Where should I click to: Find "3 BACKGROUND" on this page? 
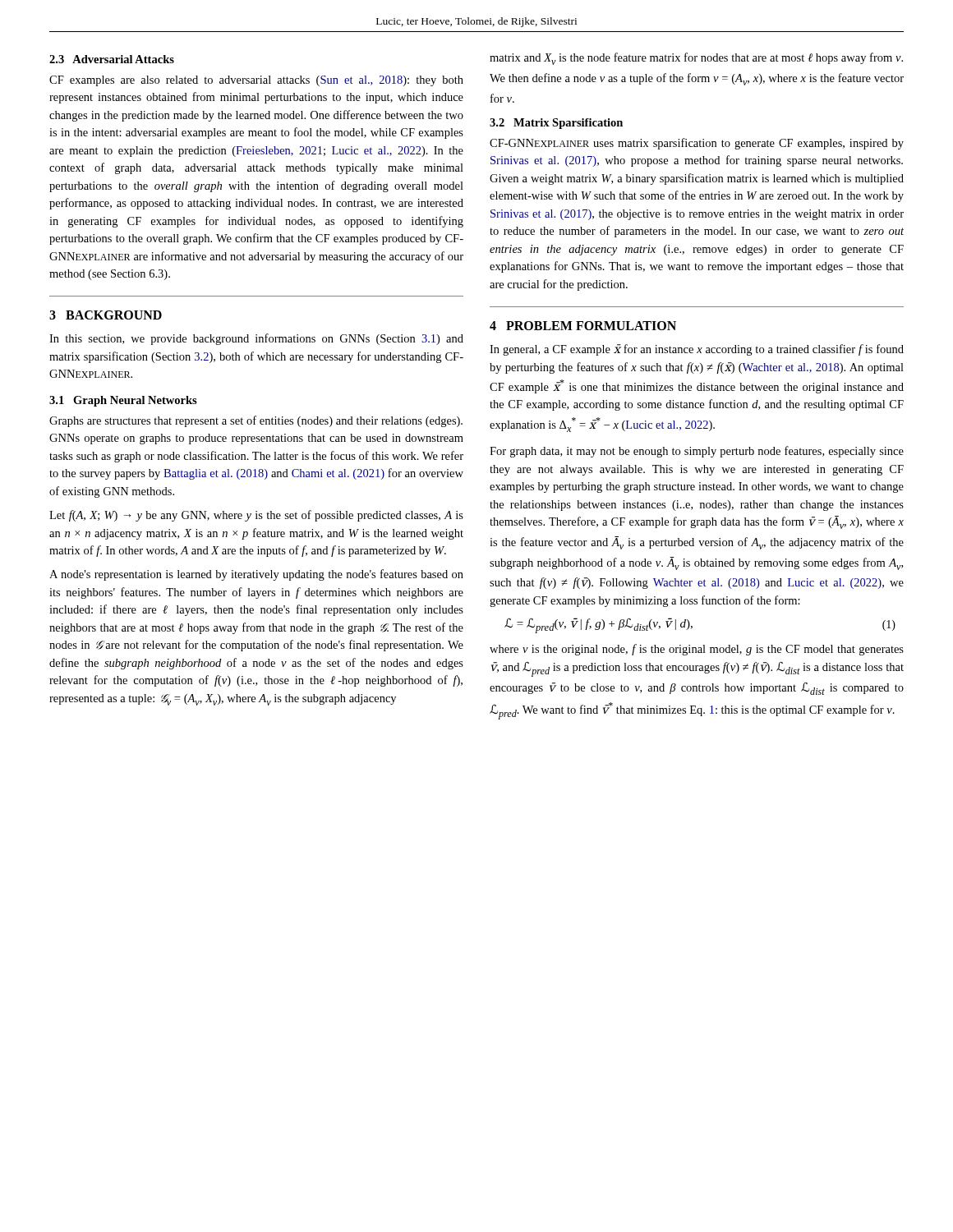tap(106, 315)
